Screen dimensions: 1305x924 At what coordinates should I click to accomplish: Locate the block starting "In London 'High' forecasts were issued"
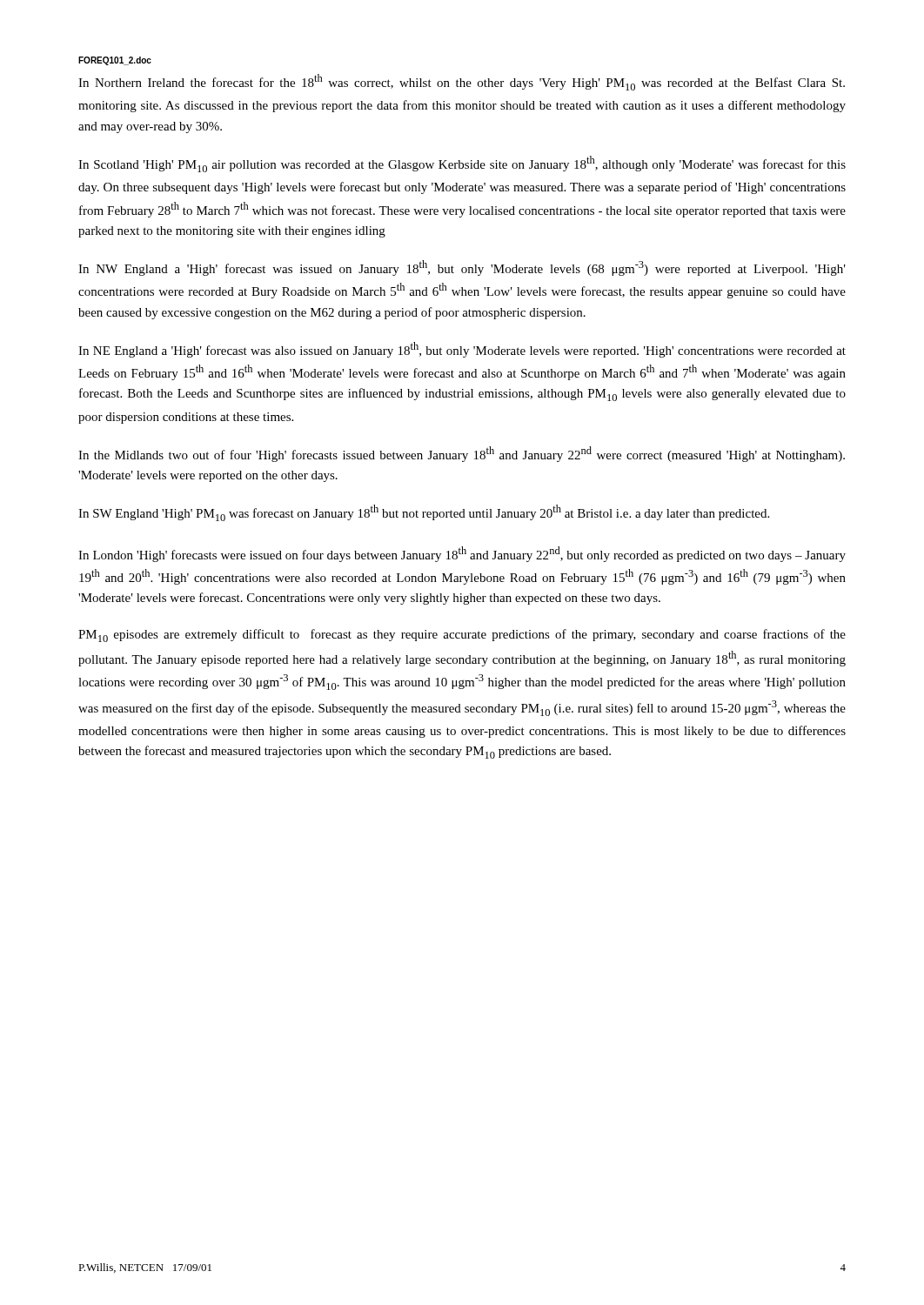click(462, 575)
